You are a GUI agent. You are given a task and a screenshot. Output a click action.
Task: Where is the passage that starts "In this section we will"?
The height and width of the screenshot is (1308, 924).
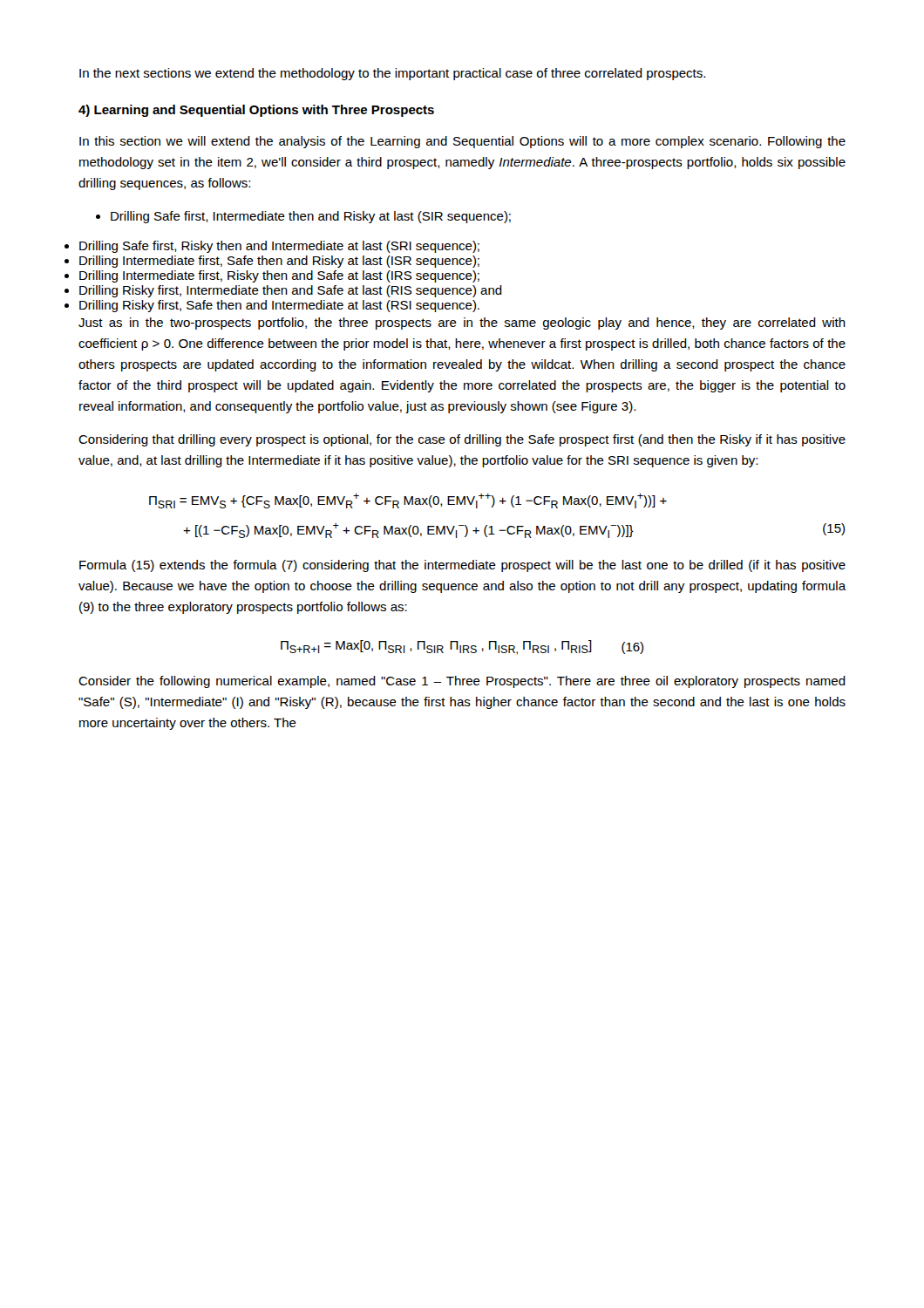pyautogui.click(x=462, y=162)
